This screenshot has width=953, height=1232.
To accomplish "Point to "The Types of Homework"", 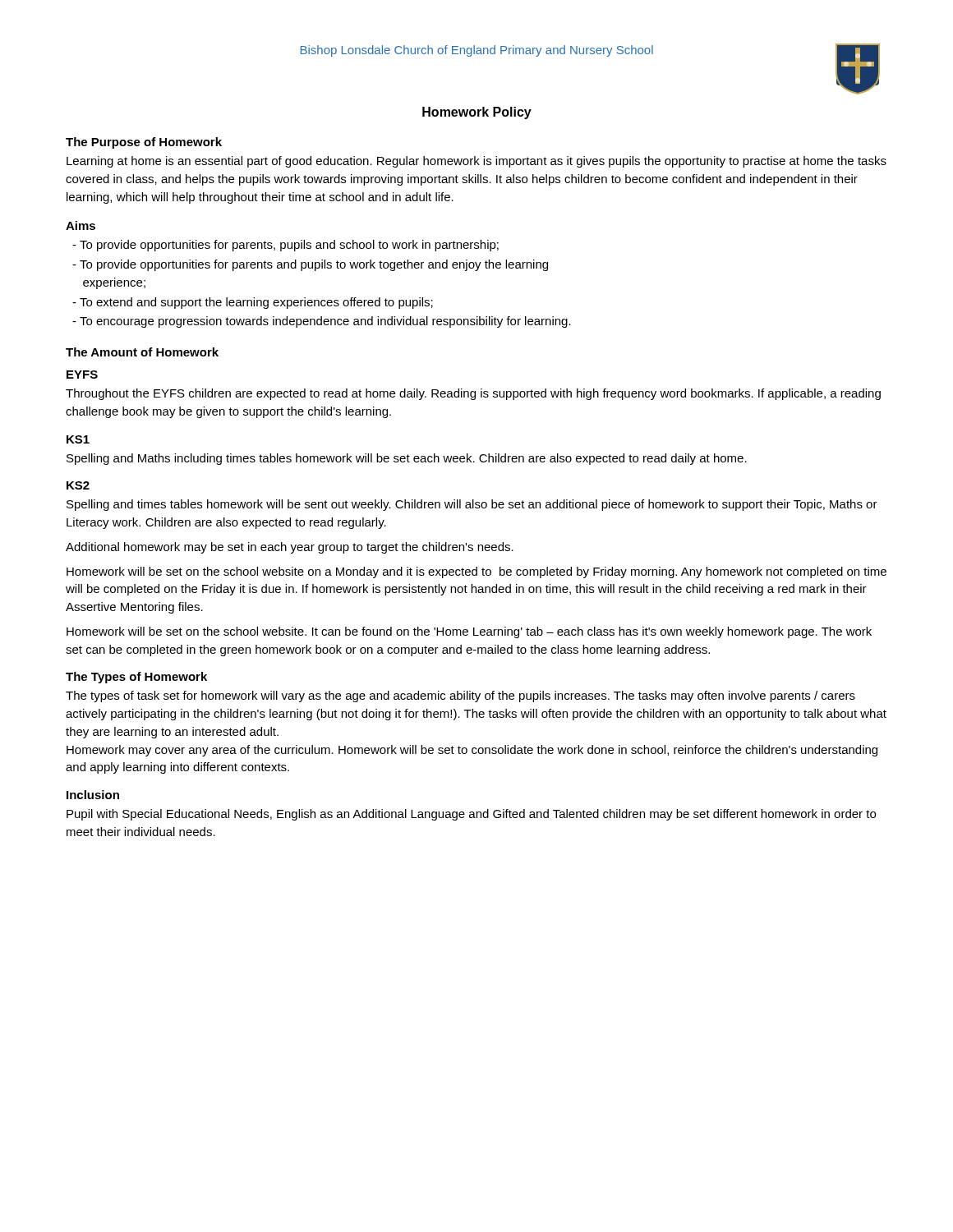I will pos(137,677).
